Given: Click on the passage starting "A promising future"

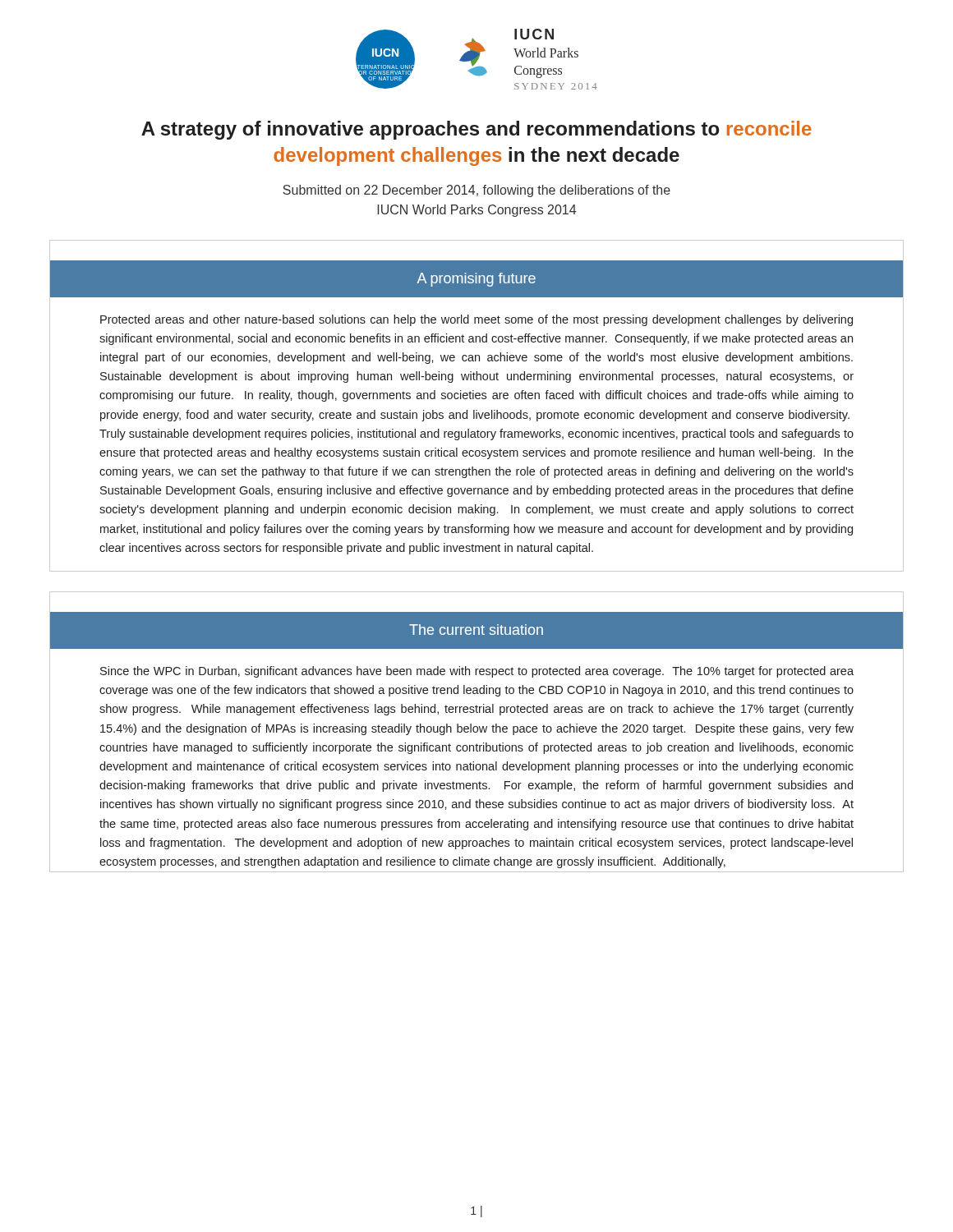Looking at the screenshot, I should coord(476,278).
